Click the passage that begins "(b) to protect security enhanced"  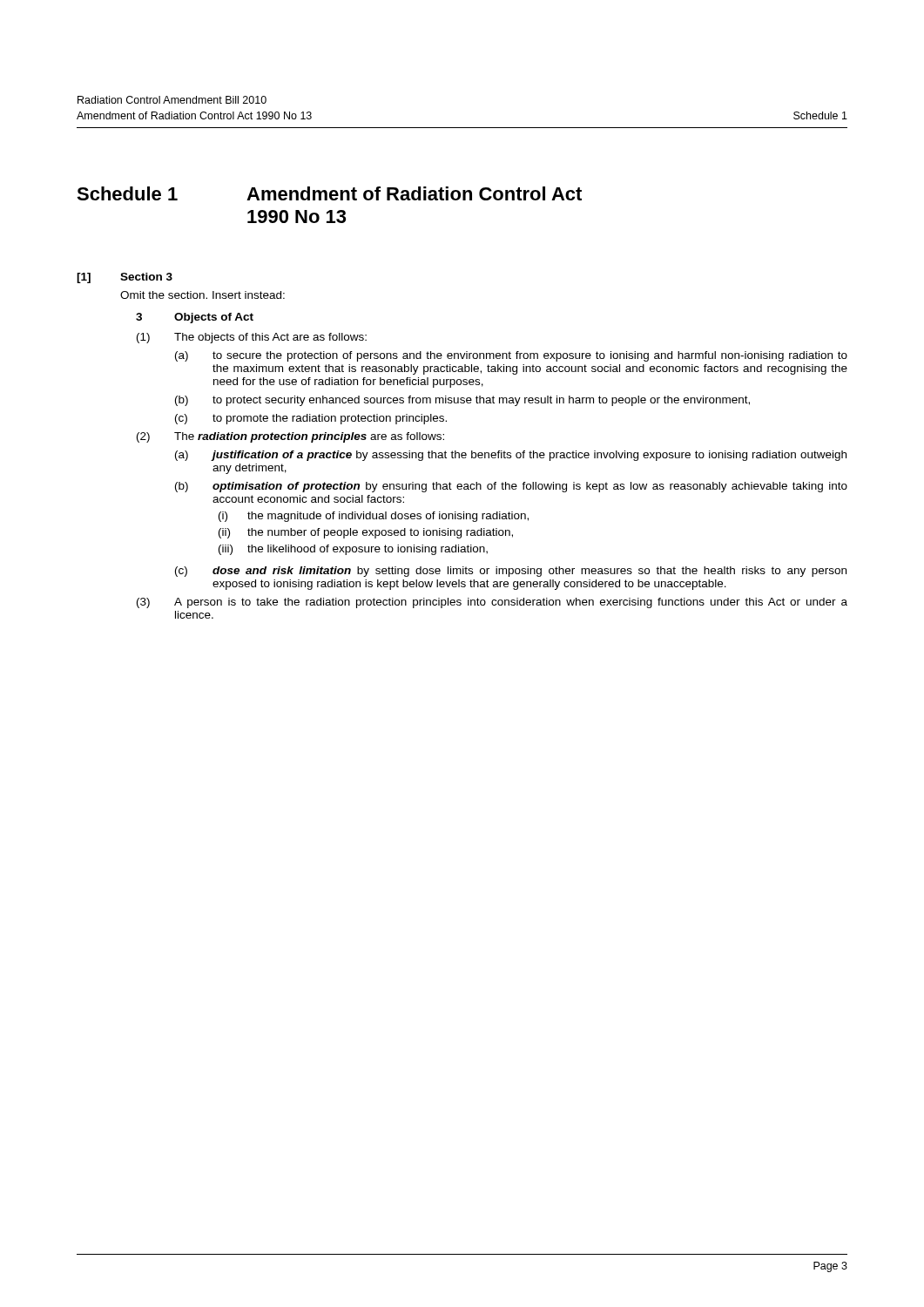(x=511, y=400)
